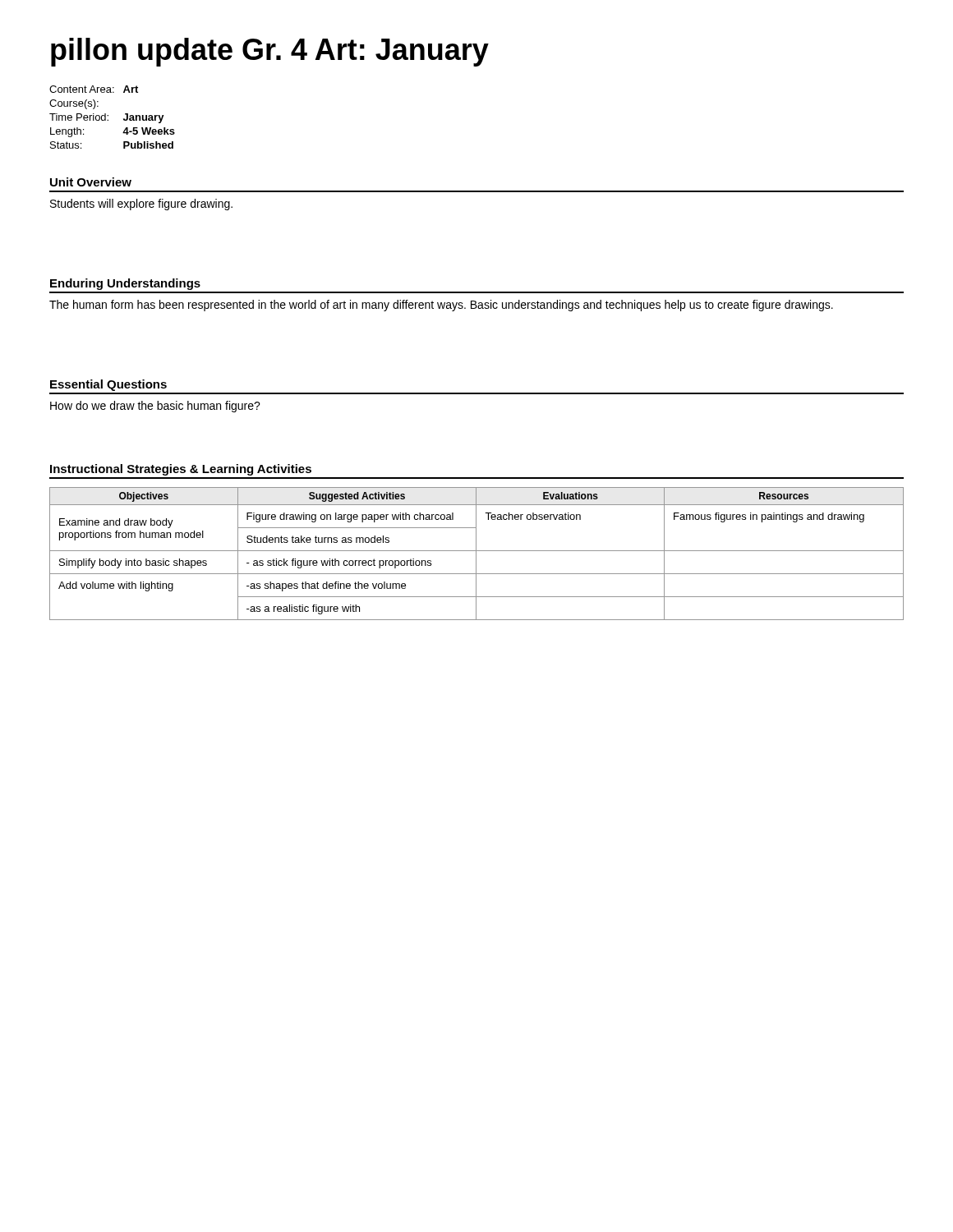
Task: Select the element starting "Instructional Strategies & Learning Activities"
Action: click(x=476, y=470)
